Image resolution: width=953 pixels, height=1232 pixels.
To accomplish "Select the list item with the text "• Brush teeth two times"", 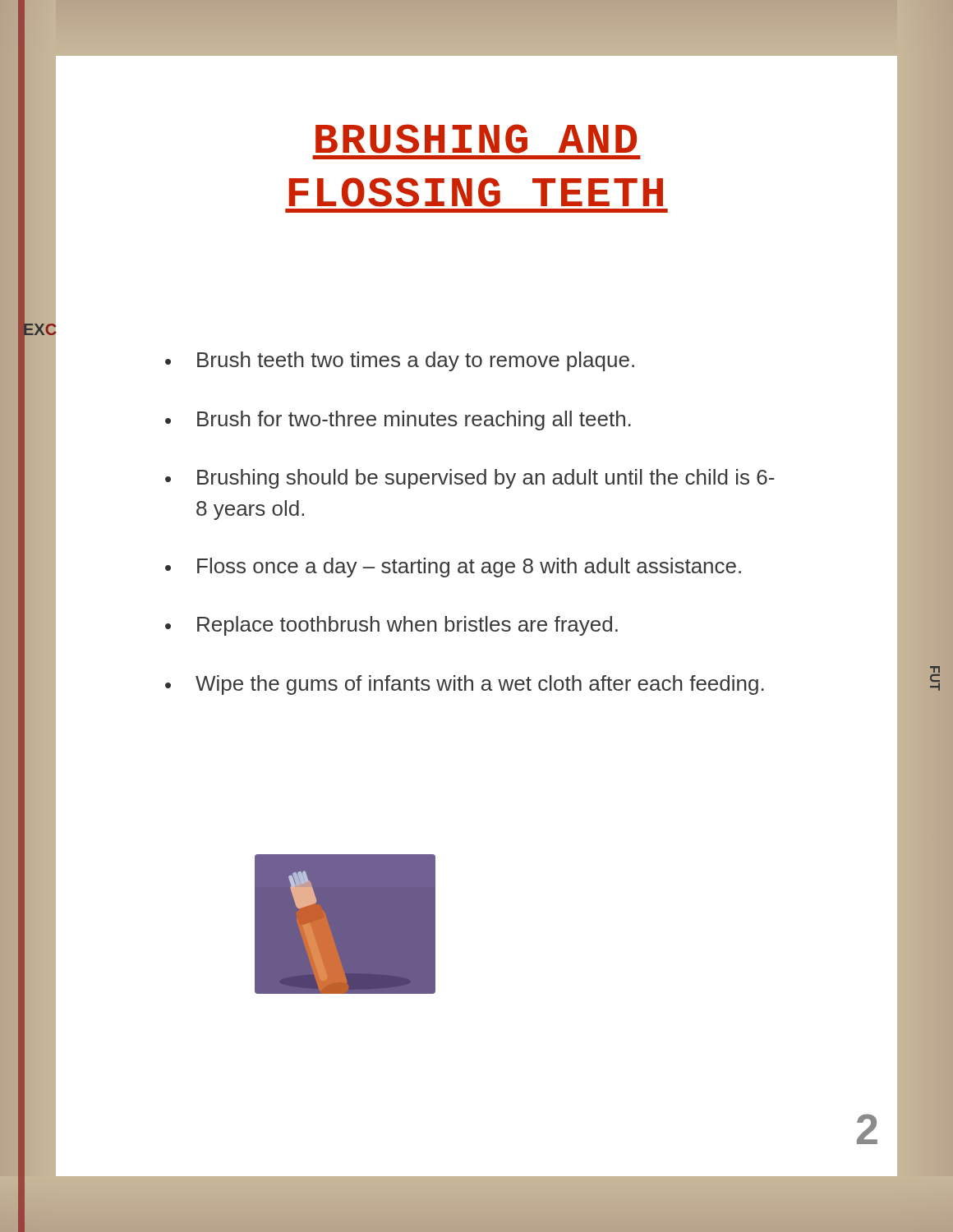I will point(472,361).
